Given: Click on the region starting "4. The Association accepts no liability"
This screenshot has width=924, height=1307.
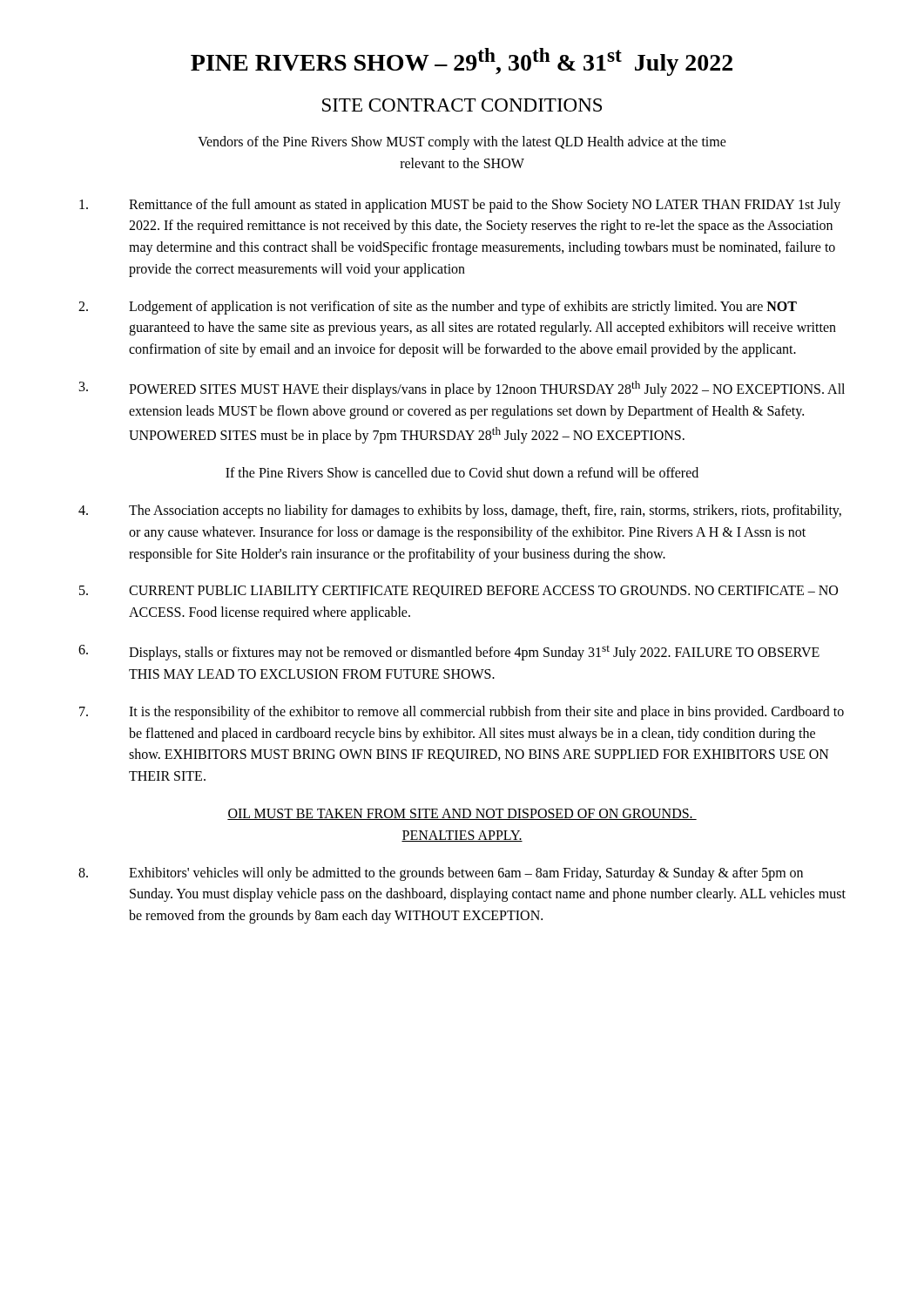Looking at the screenshot, I should [x=462, y=532].
